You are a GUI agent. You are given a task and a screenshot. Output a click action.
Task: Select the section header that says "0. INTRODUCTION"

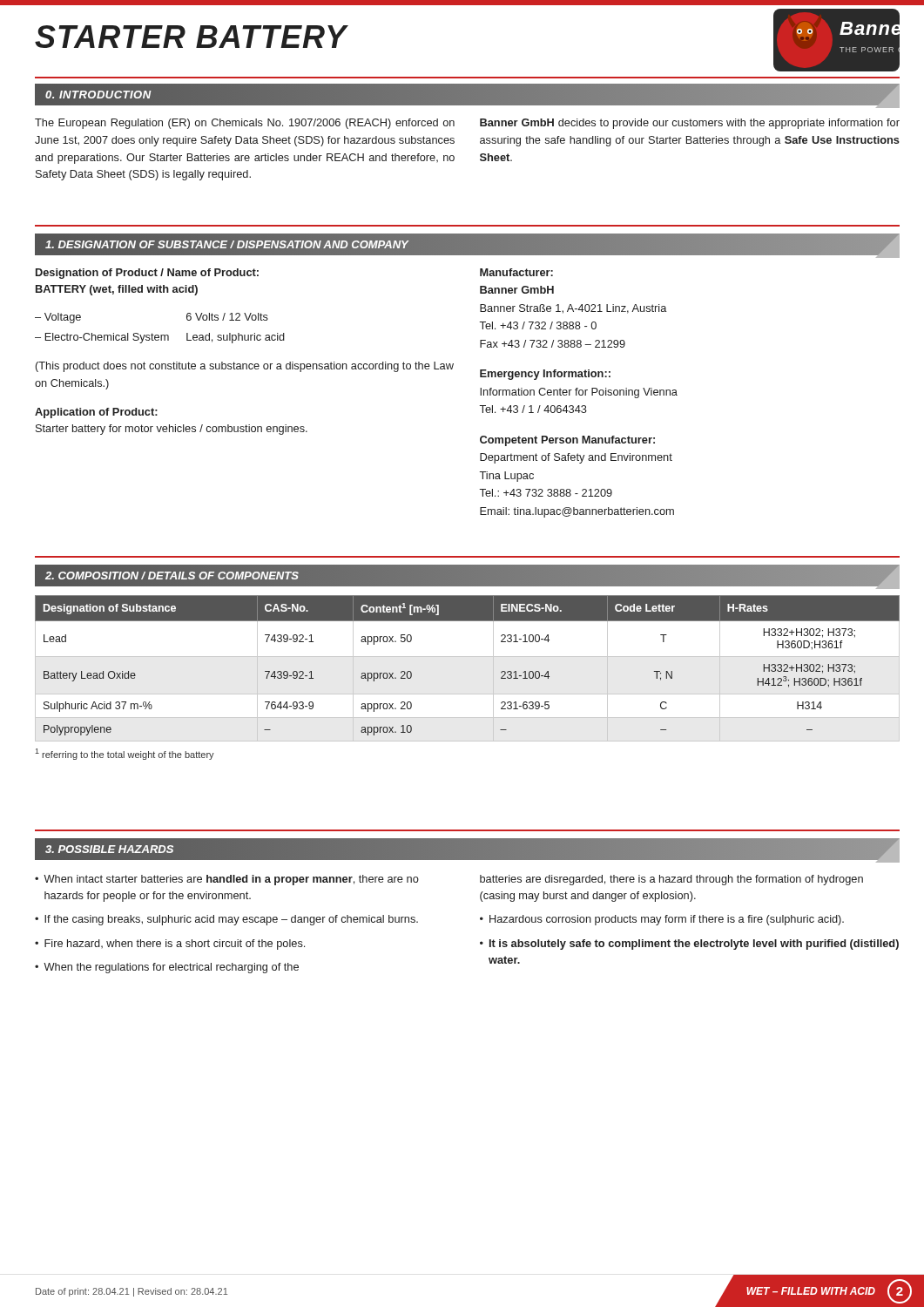click(x=472, y=95)
